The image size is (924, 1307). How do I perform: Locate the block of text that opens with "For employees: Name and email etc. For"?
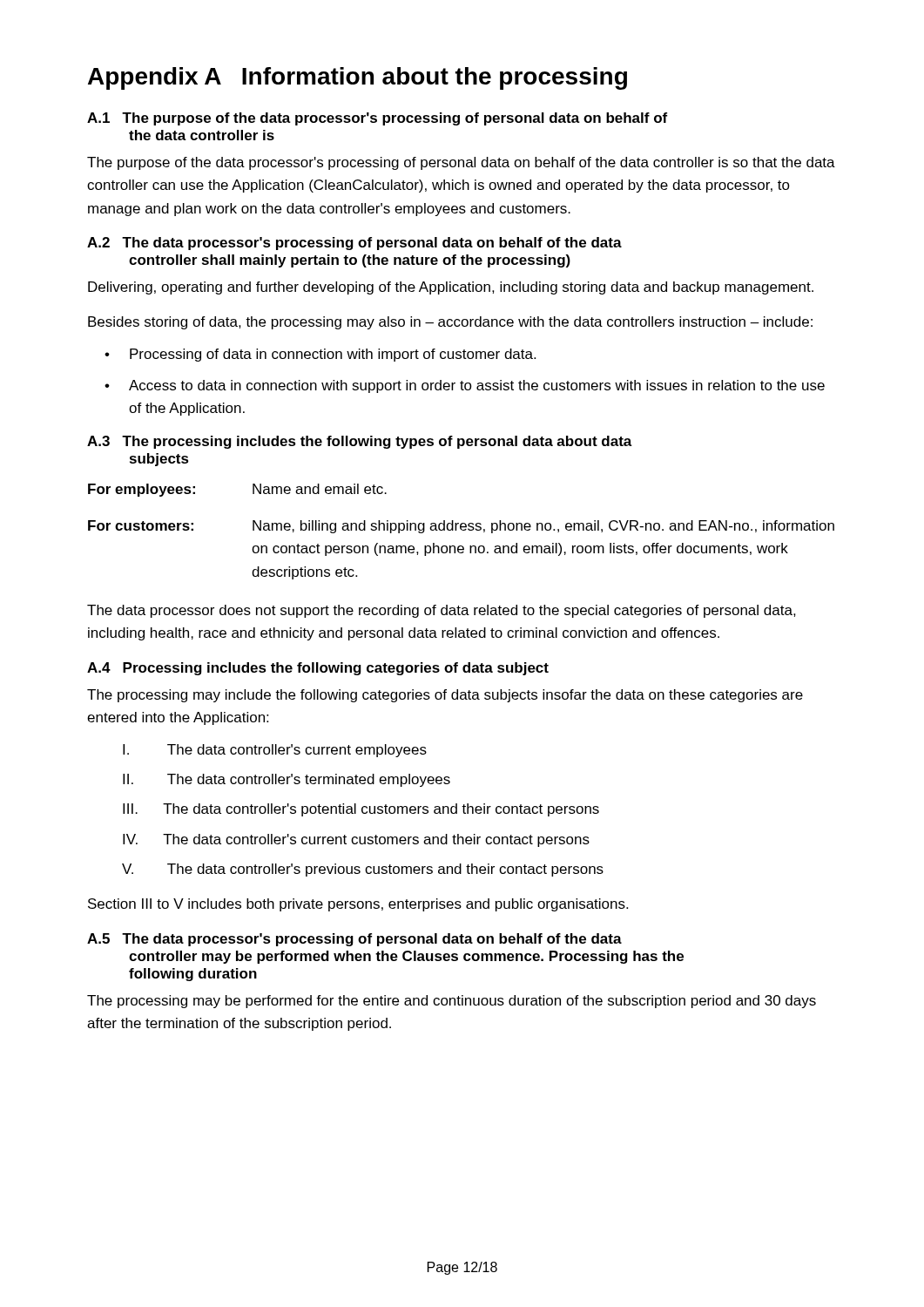pos(462,531)
